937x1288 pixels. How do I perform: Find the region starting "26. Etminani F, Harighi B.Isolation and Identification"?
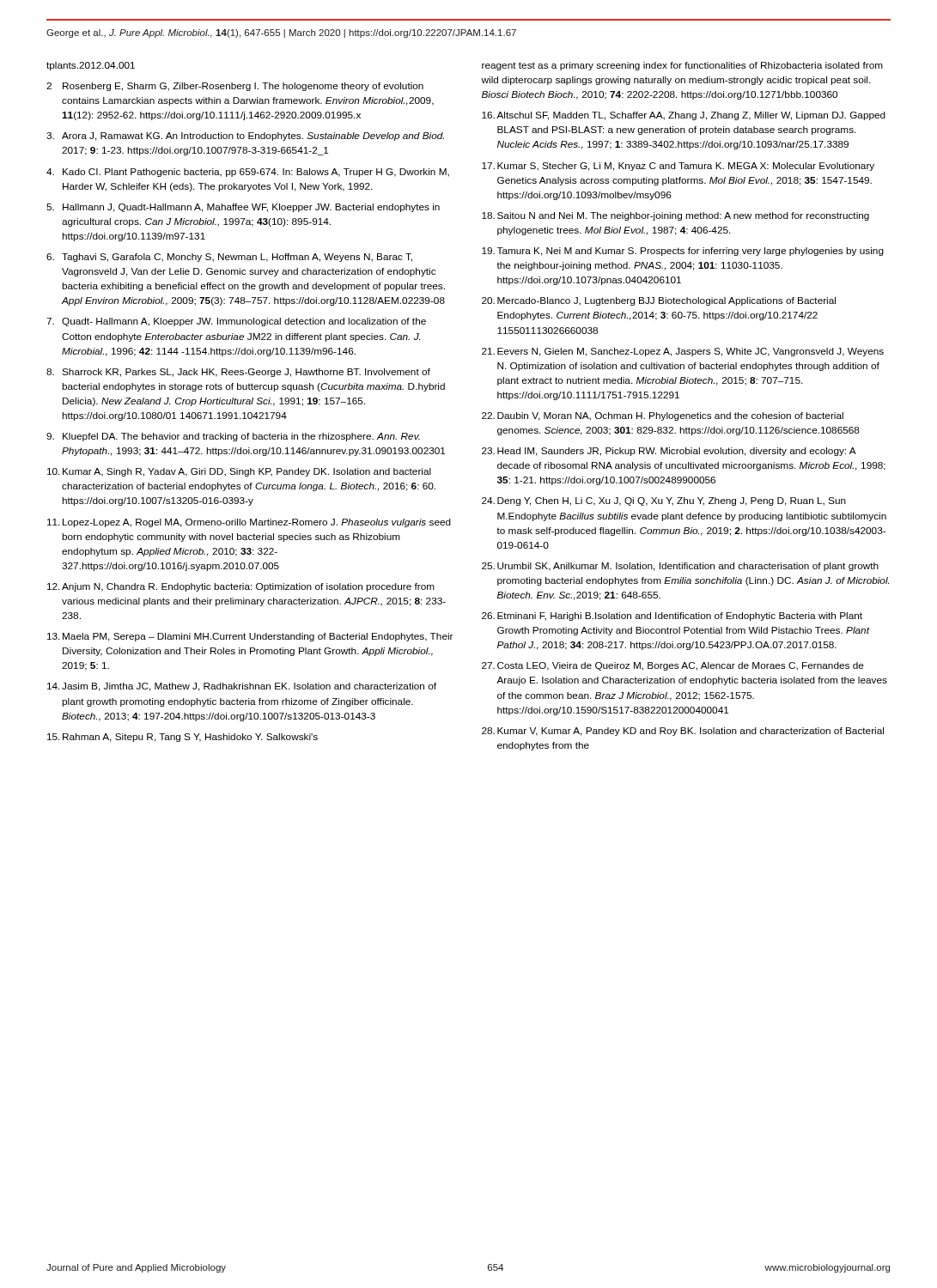click(686, 631)
